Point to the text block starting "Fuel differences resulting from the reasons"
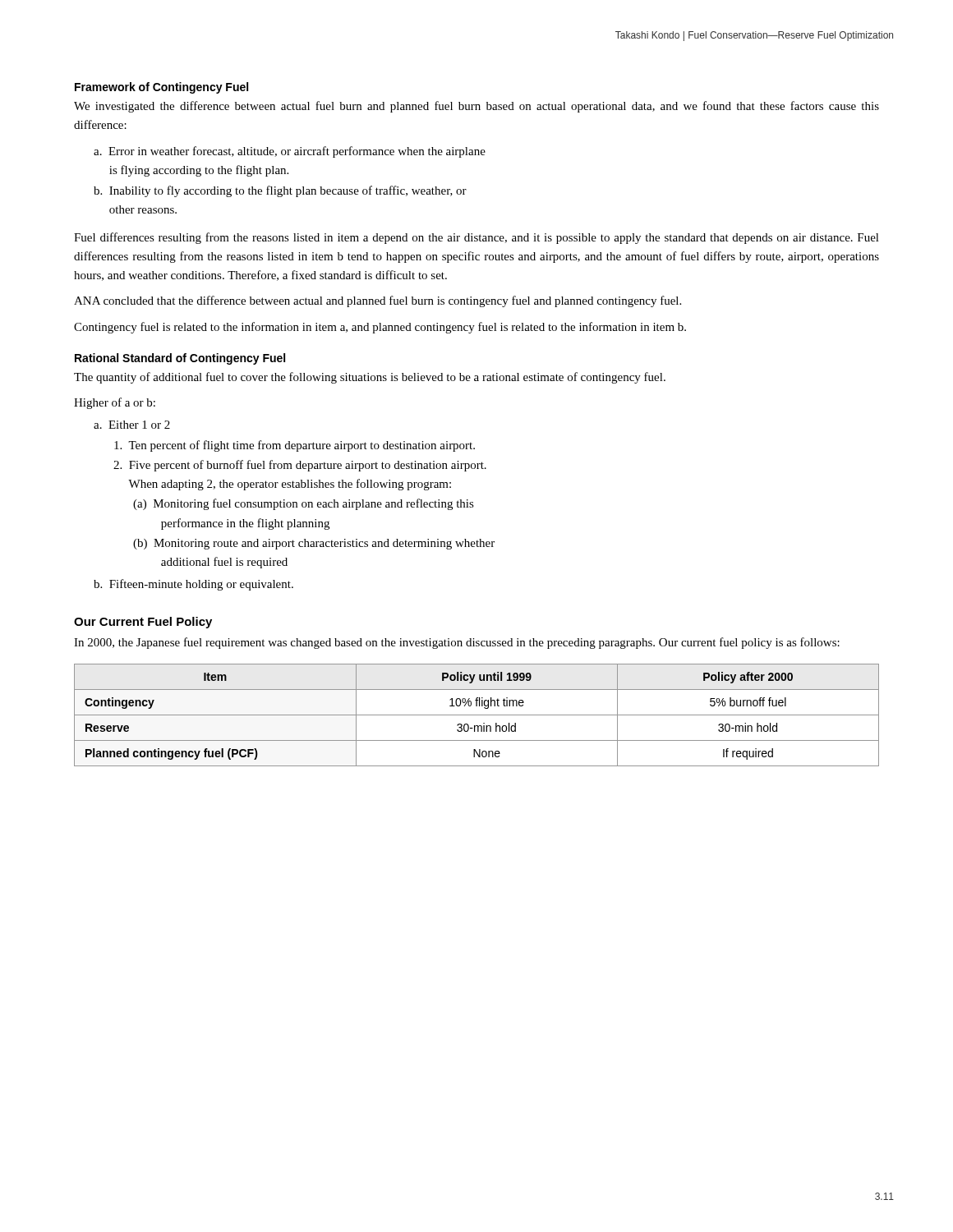The width and height of the screenshot is (953, 1232). [x=476, y=256]
